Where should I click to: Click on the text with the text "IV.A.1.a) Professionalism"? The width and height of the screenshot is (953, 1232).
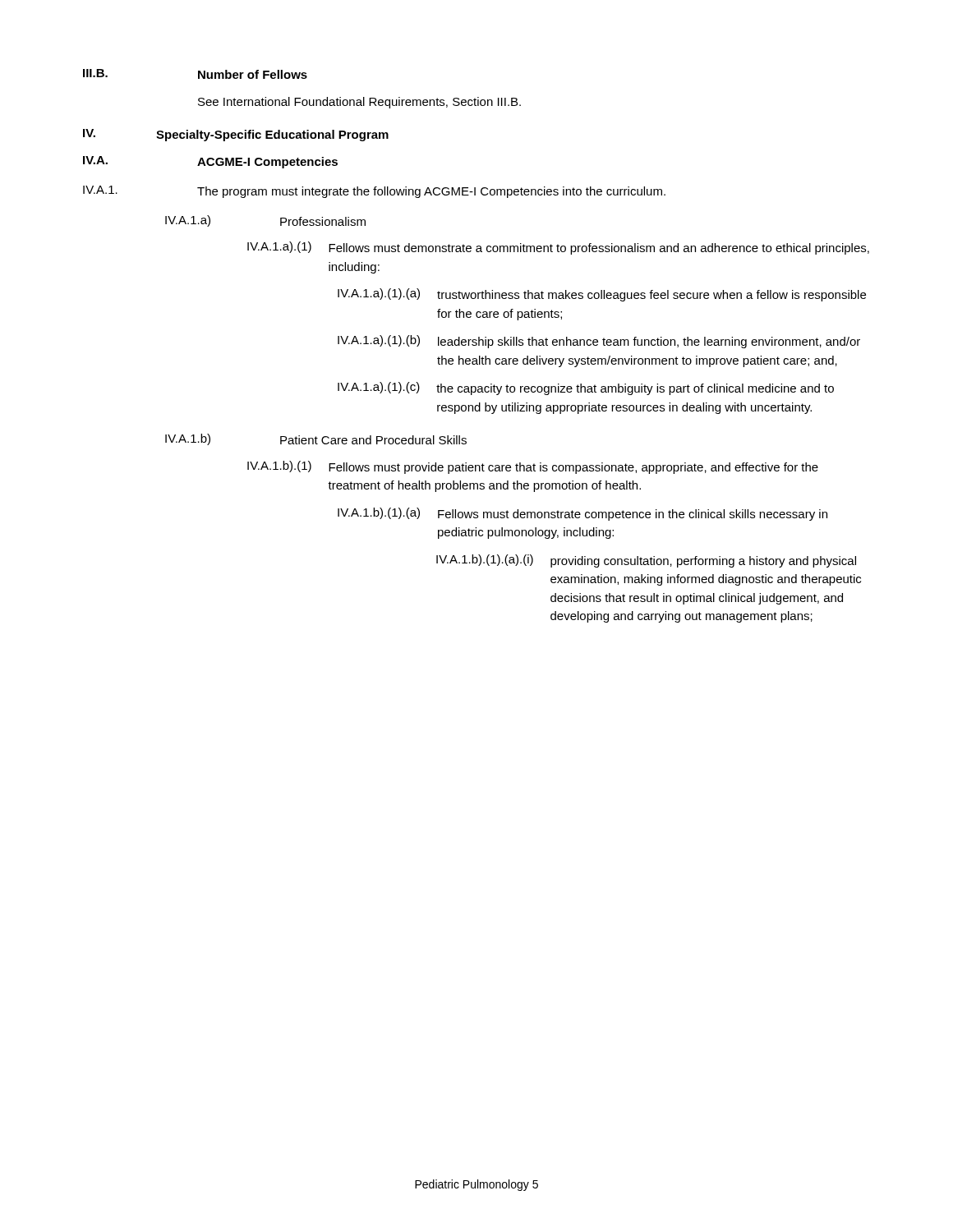[x=182, y=221]
